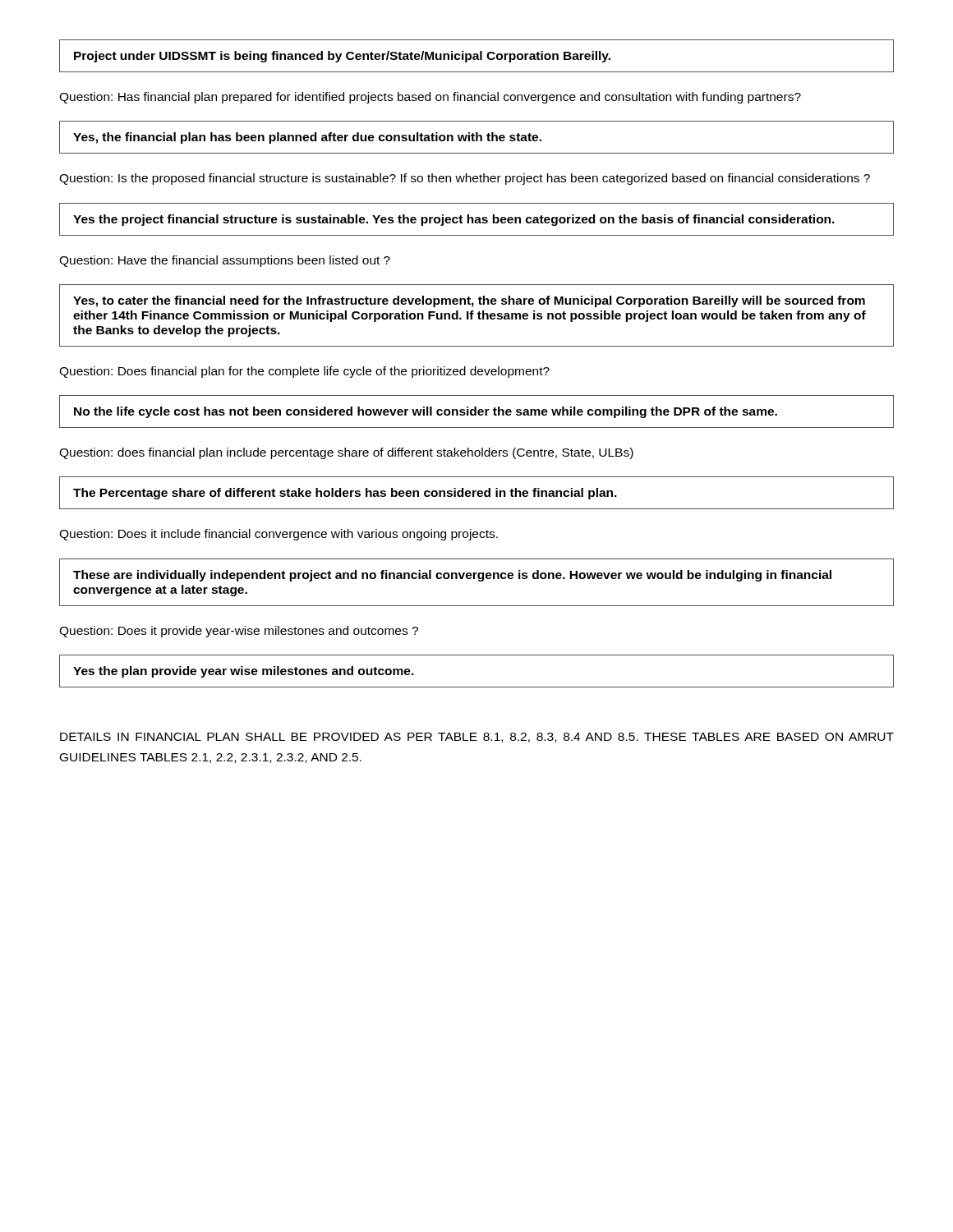Viewport: 953px width, 1232px height.
Task: Locate the block of text that opens with "Question: does financial plan include percentage share of"
Action: point(346,452)
